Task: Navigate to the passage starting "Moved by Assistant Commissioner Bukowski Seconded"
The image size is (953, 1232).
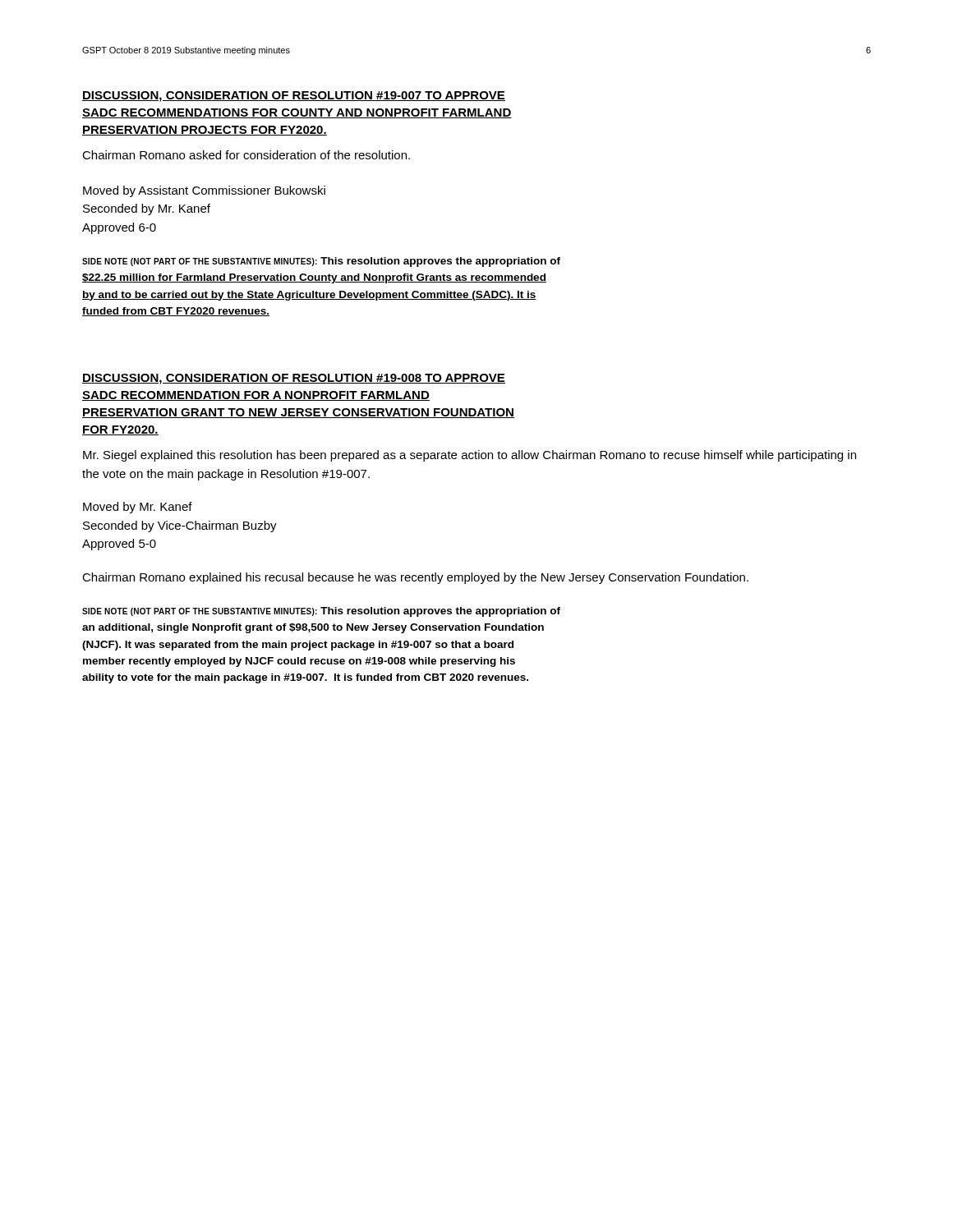Action: 204,208
